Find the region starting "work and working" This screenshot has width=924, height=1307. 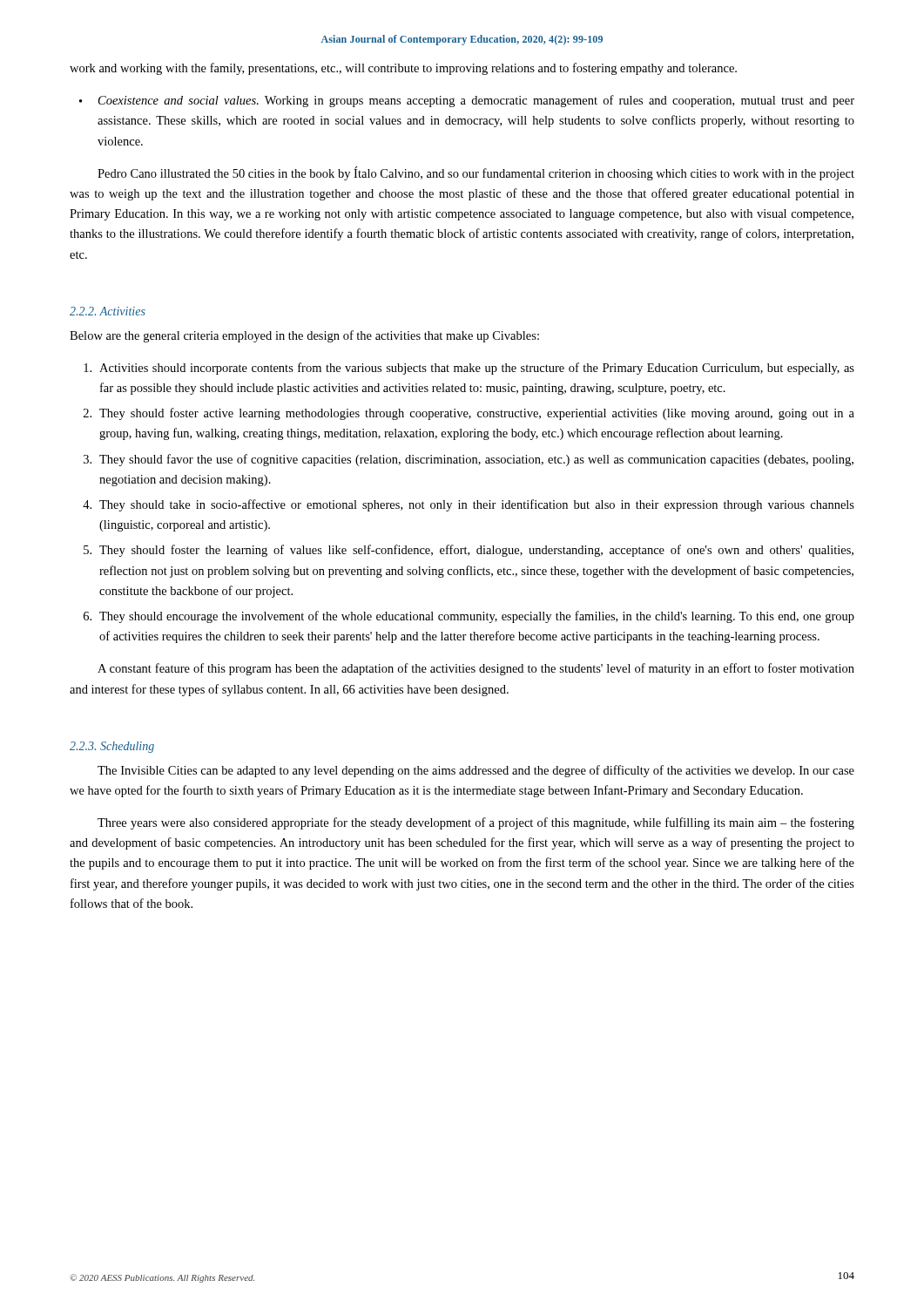(404, 68)
